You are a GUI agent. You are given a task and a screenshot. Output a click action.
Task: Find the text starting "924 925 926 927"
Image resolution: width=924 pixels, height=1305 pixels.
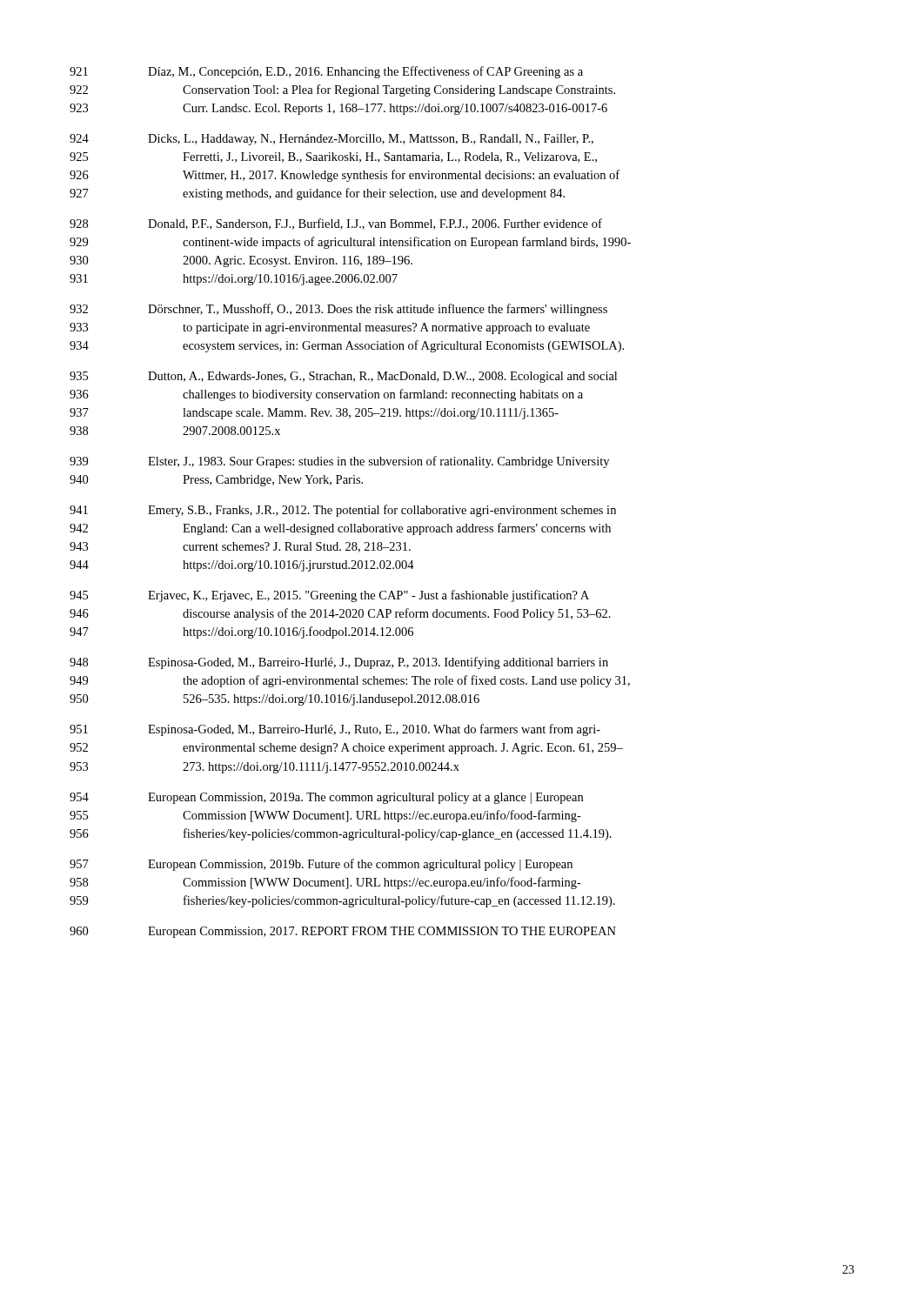click(462, 166)
